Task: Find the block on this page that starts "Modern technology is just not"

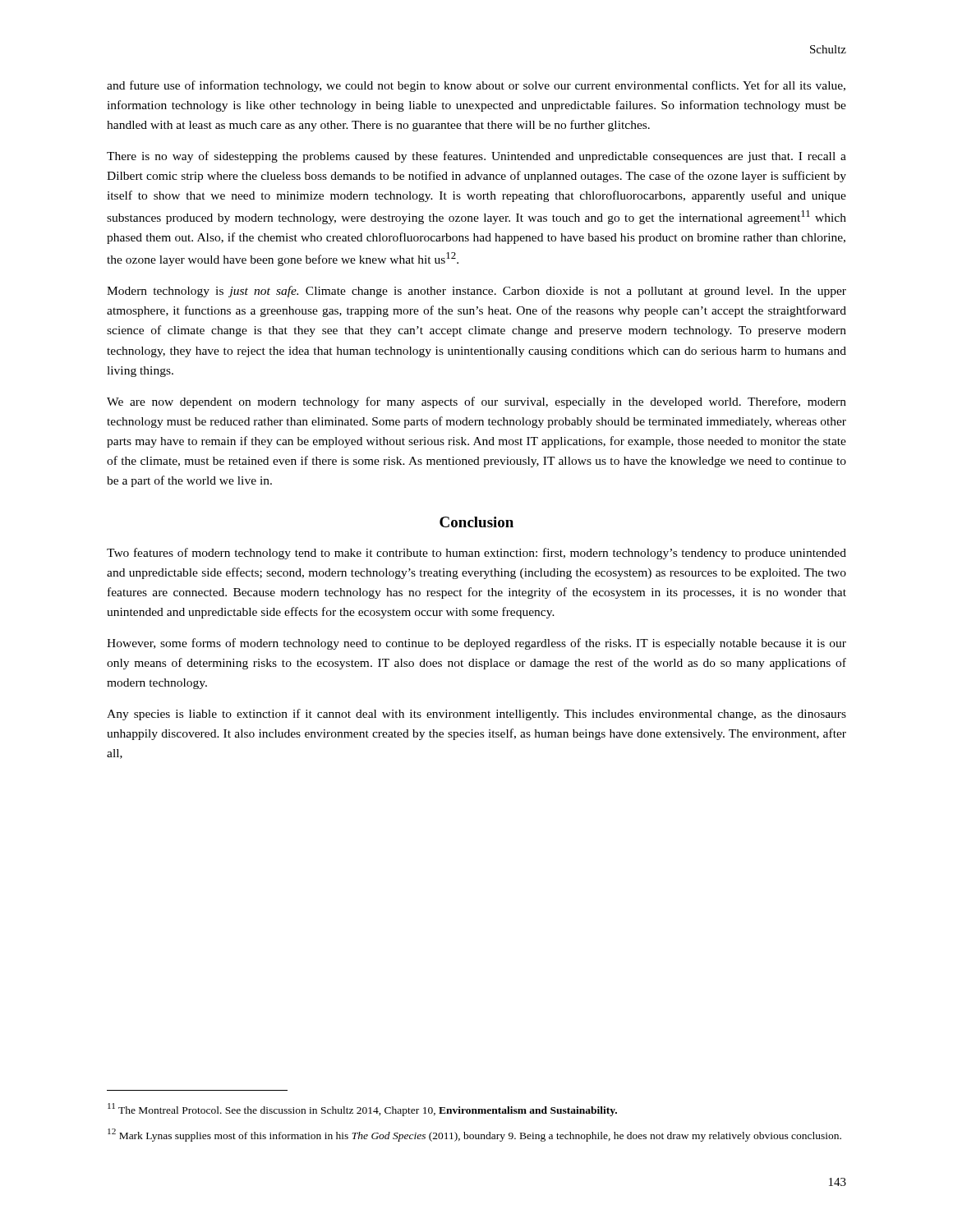Action: pyautogui.click(x=476, y=330)
